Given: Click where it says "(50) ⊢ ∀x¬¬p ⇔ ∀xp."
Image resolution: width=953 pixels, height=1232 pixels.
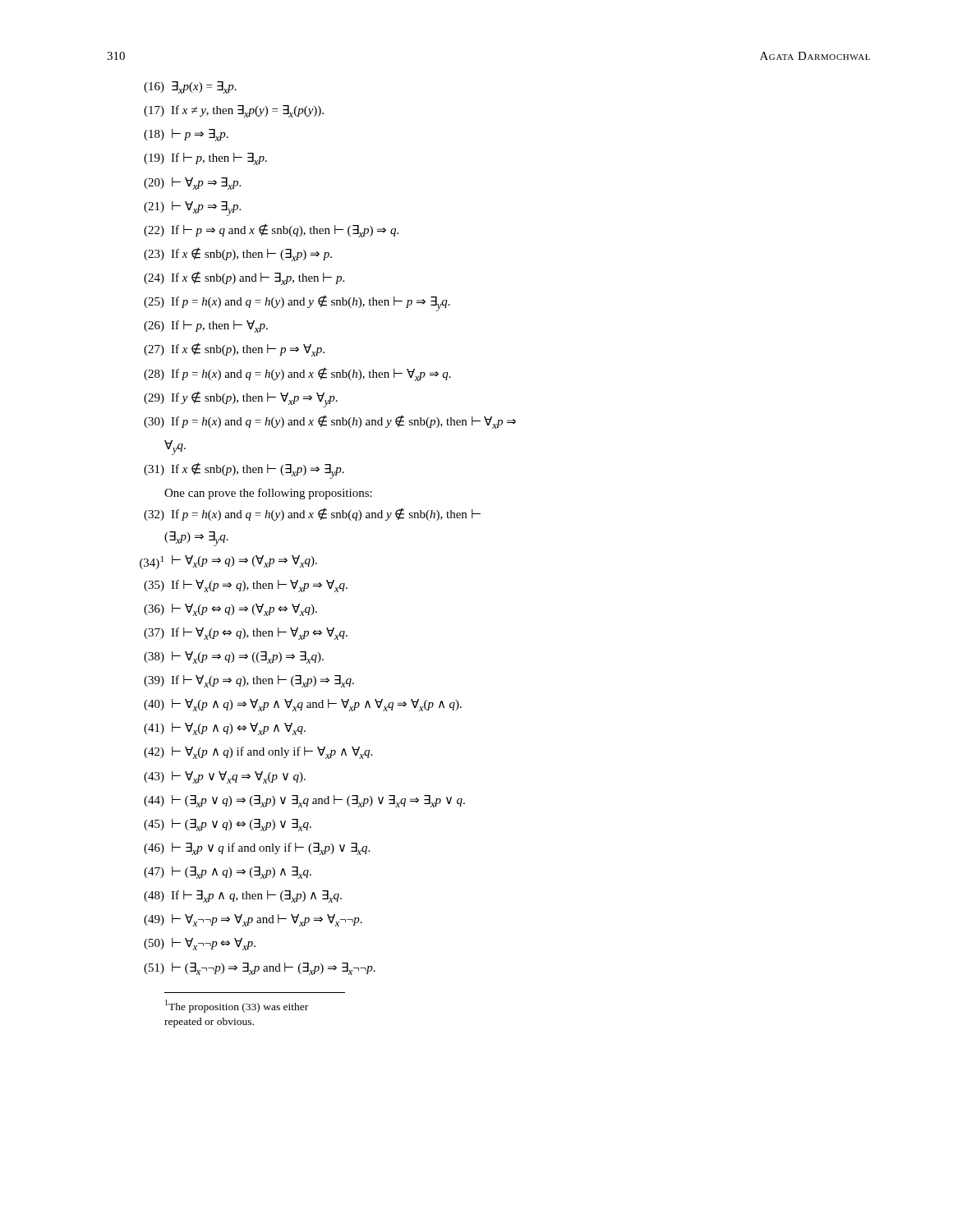Looking at the screenshot, I should coord(200,944).
